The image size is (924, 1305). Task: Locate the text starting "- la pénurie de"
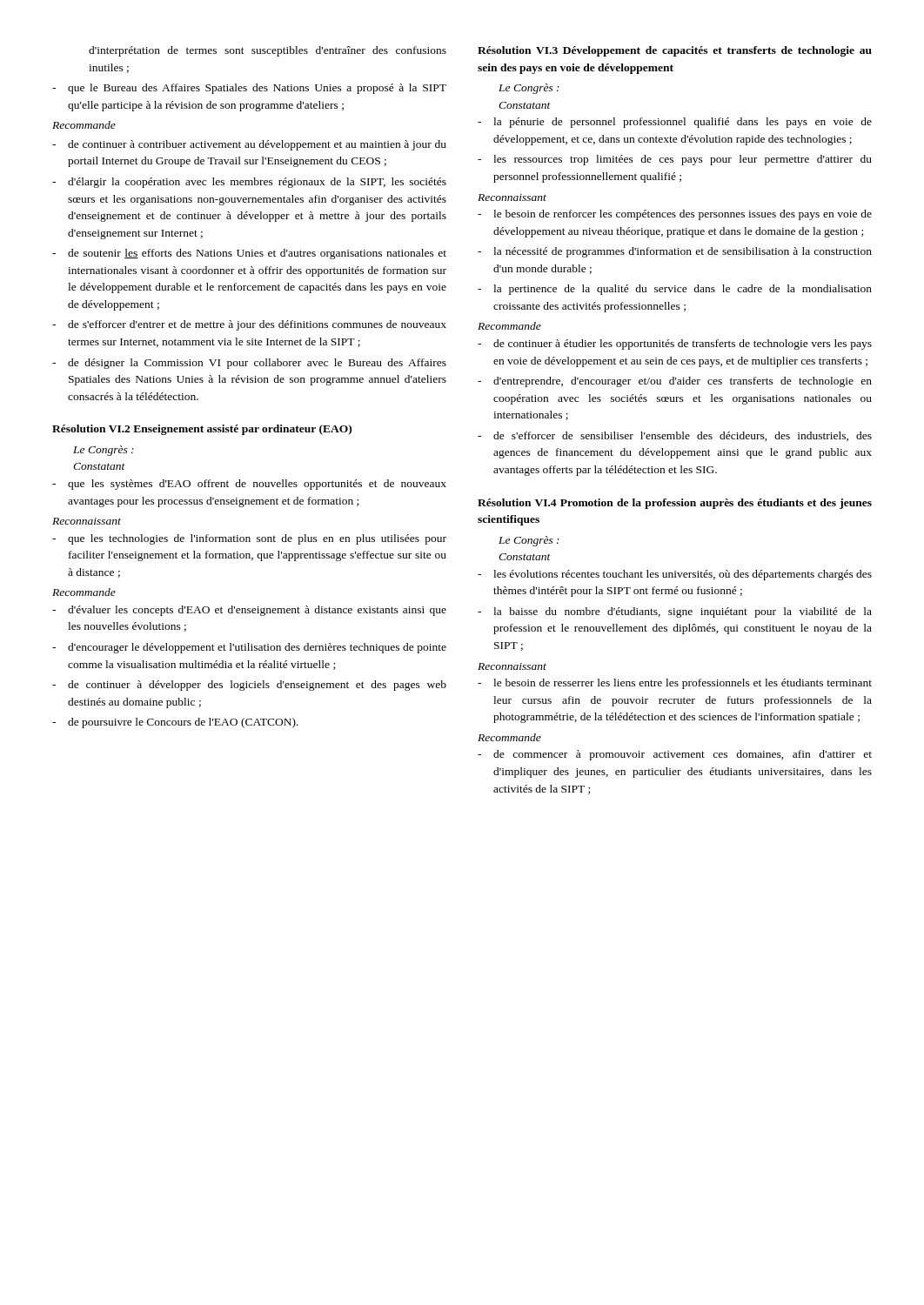pos(675,130)
